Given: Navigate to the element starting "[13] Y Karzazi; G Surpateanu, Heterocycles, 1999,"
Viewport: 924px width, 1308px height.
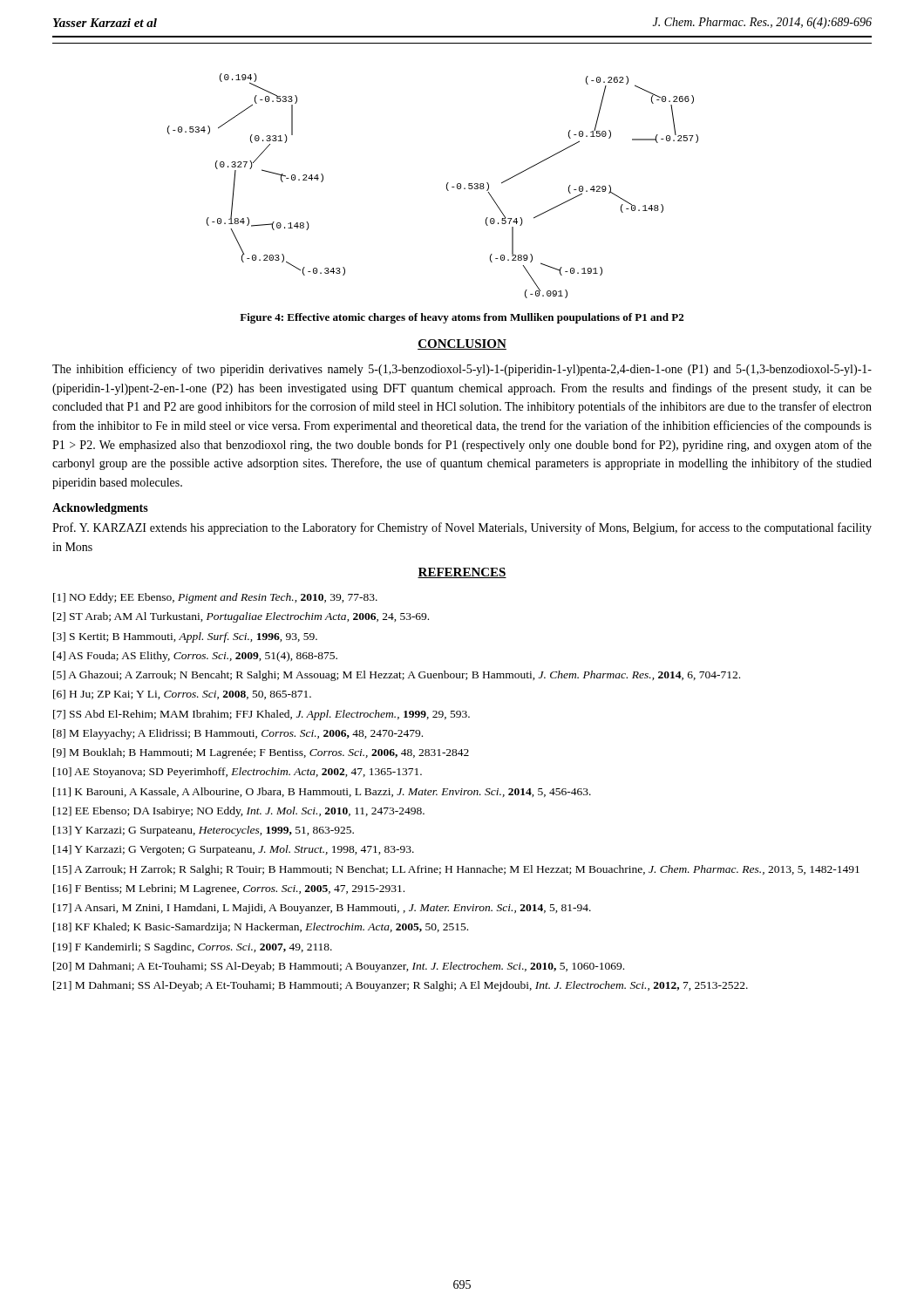Looking at the screenshot, I should (x=203, y=830).
